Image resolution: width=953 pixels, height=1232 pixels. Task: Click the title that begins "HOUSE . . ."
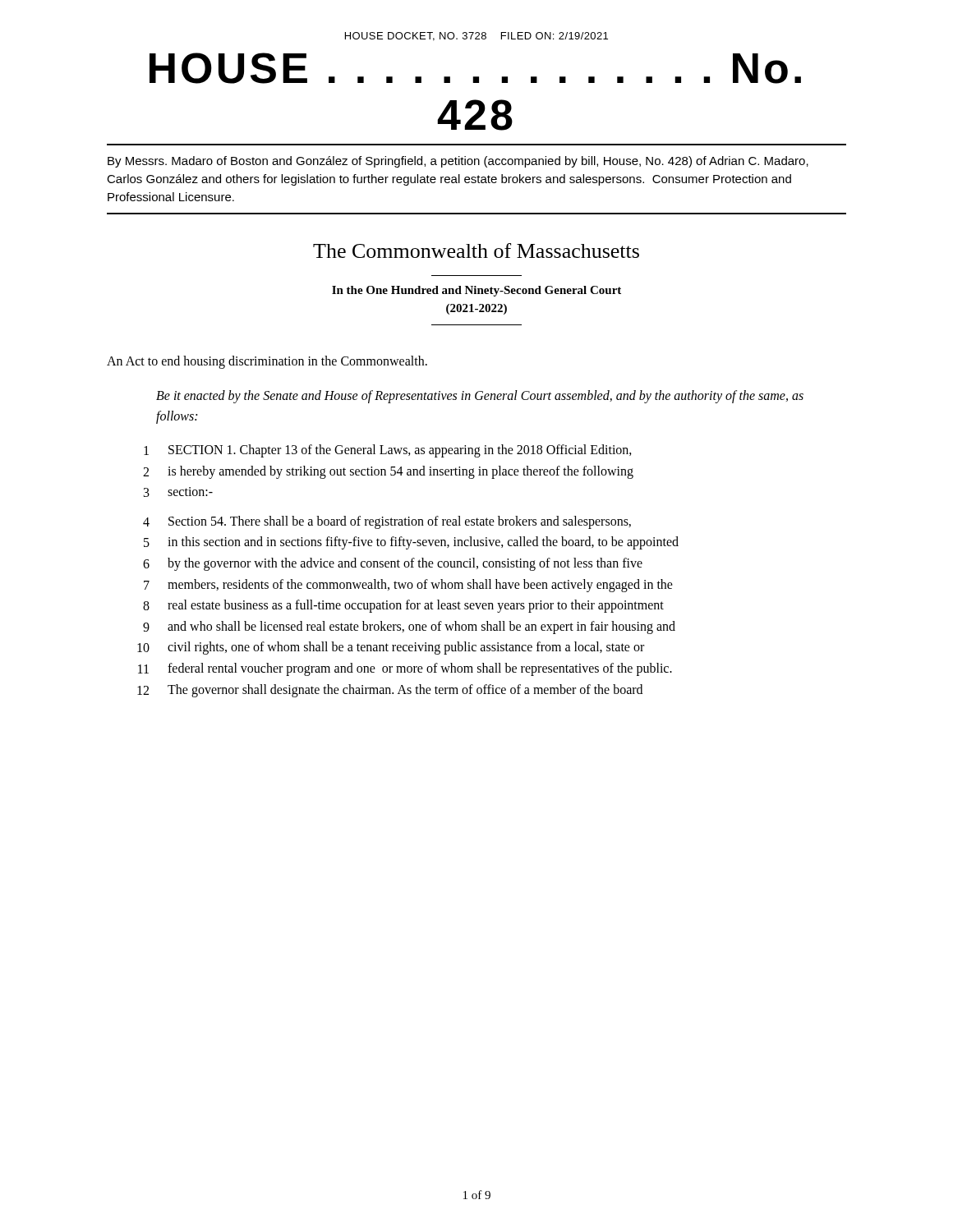[476, 92]
